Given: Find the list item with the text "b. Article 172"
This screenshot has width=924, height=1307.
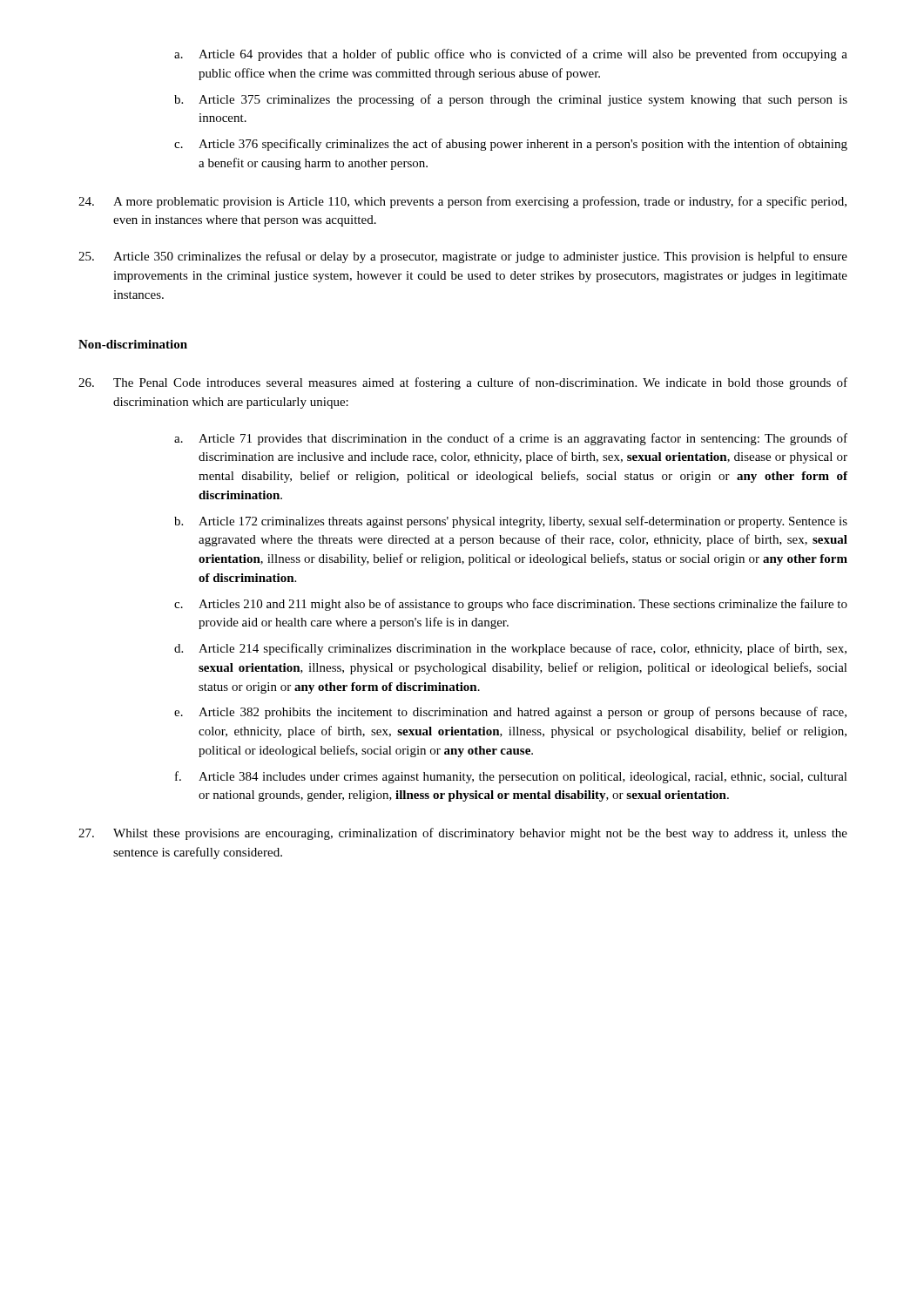Looking at the screenshot, I should (x=511, y=550).
